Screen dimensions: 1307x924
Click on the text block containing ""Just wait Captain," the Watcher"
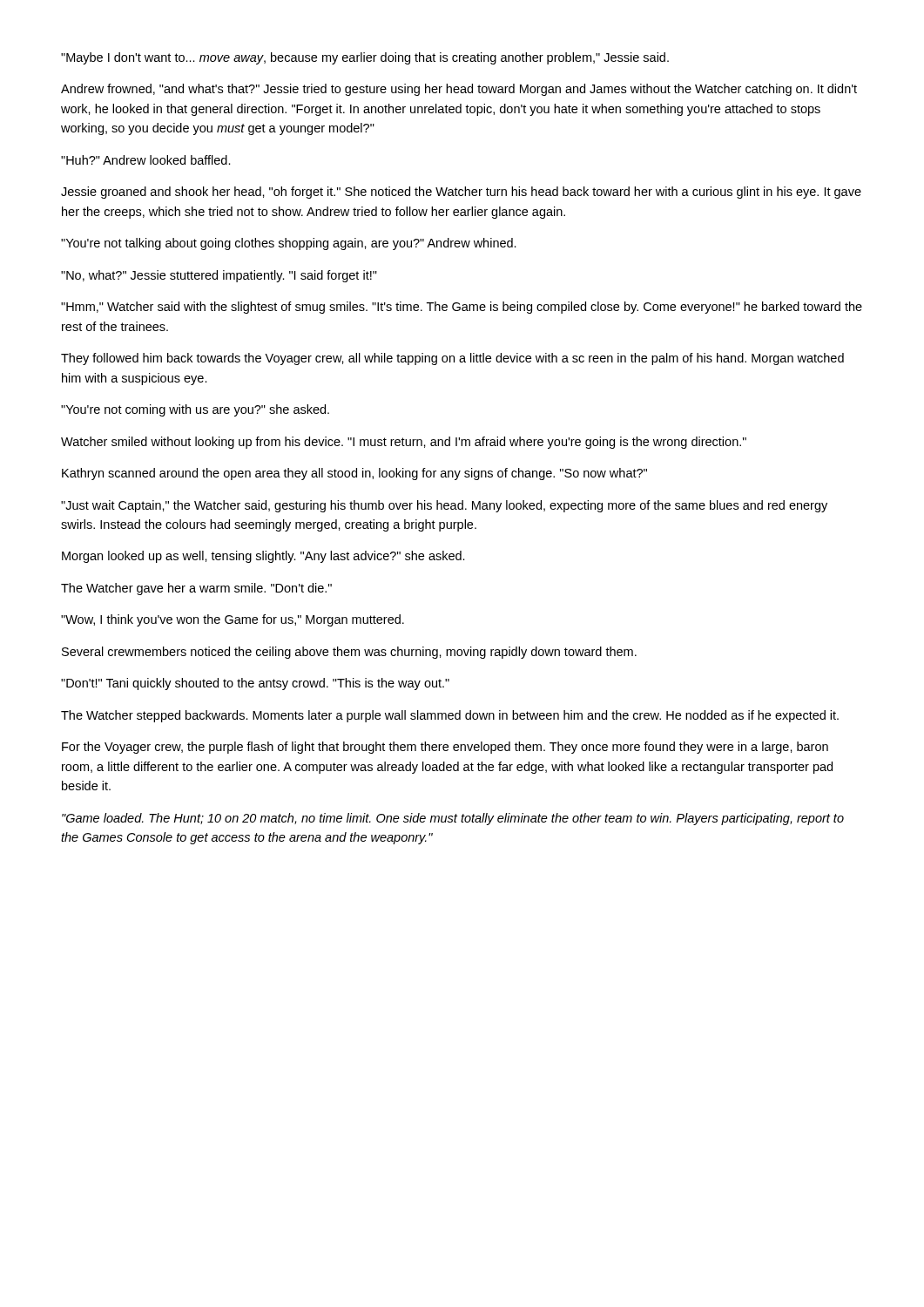click(444, 515)
